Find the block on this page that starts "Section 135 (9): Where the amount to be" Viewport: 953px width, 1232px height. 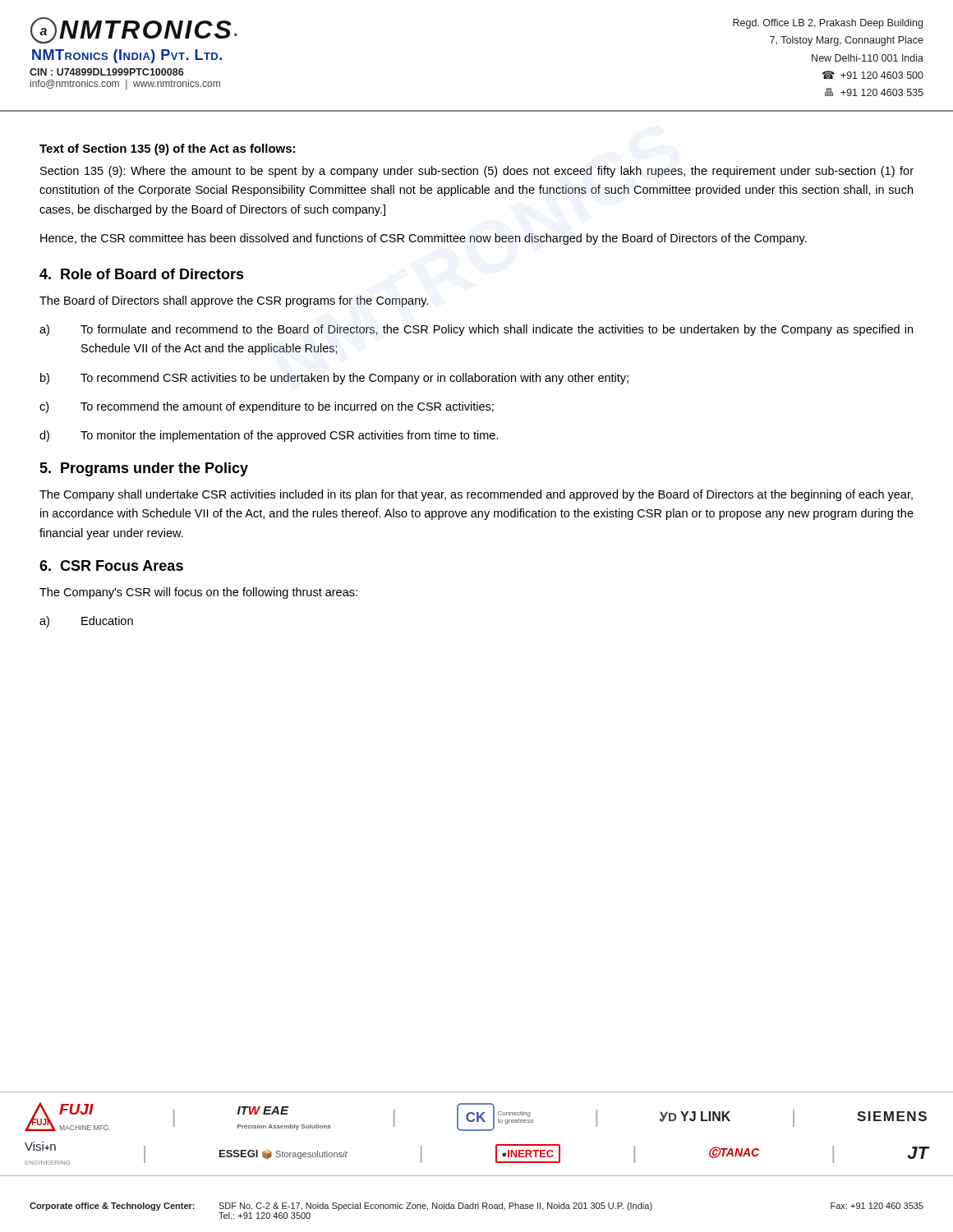point(476,190)
